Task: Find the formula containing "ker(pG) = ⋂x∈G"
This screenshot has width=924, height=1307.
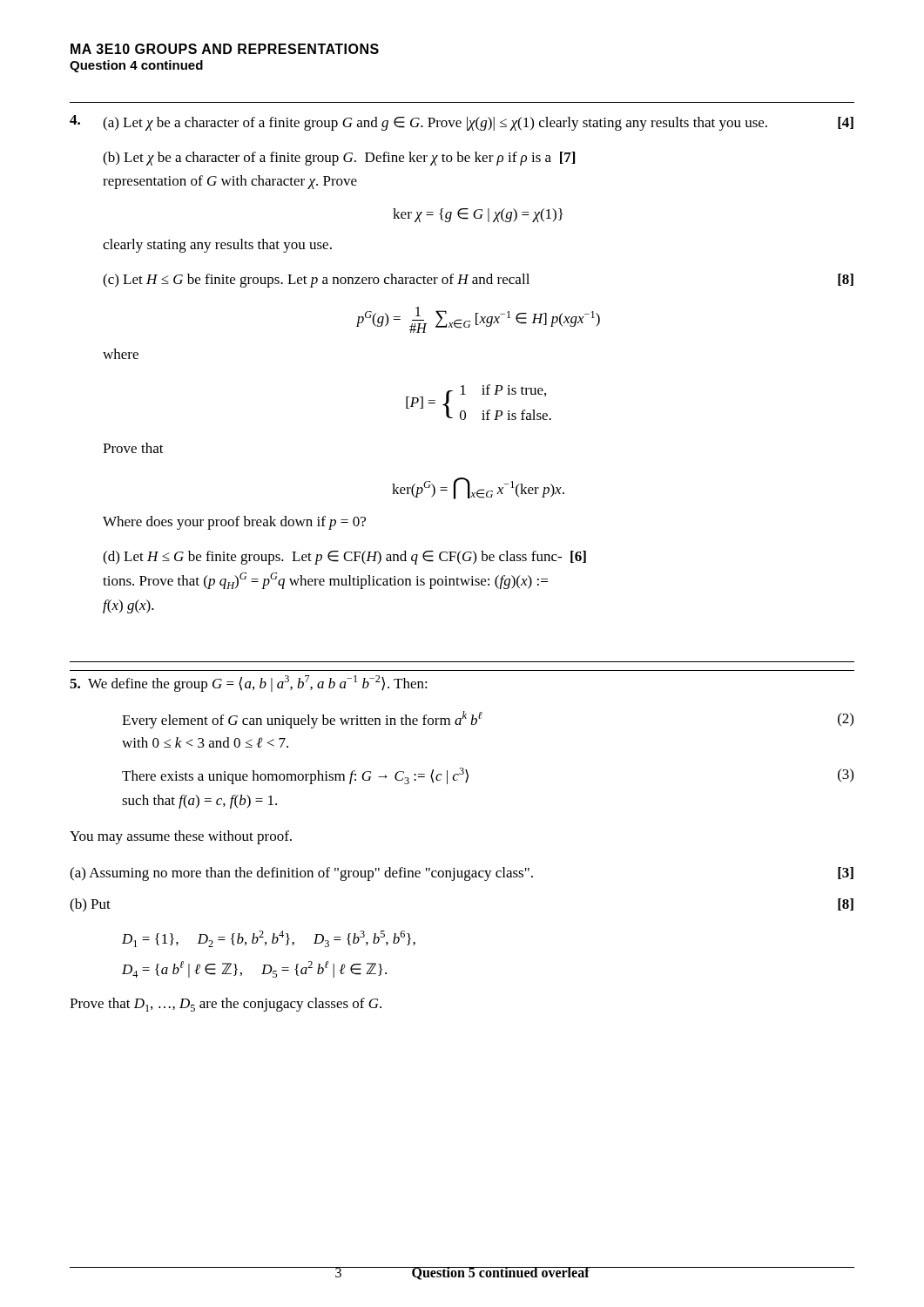Action: click(479, 487)
